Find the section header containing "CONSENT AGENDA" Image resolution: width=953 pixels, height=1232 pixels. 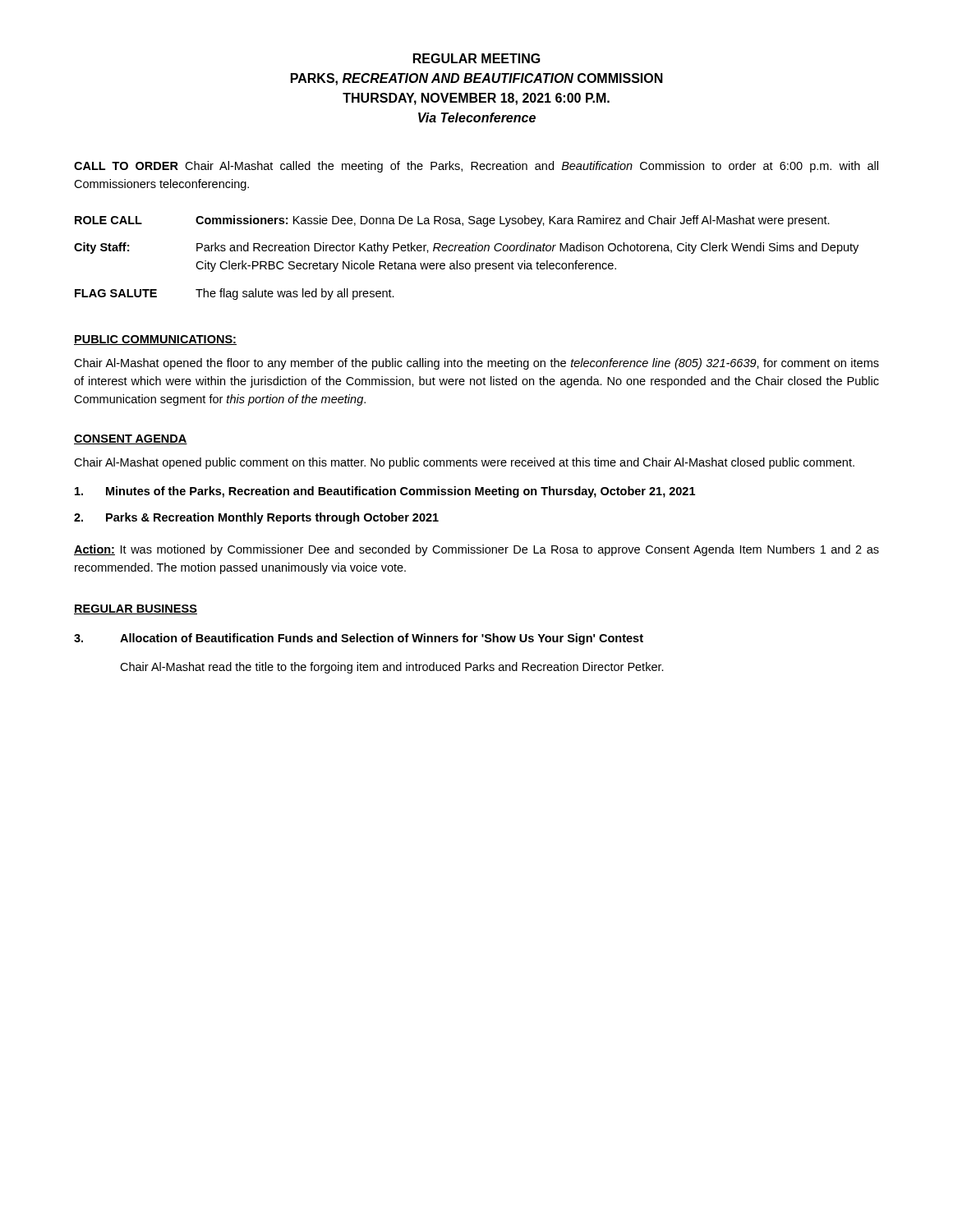(130, 439)
